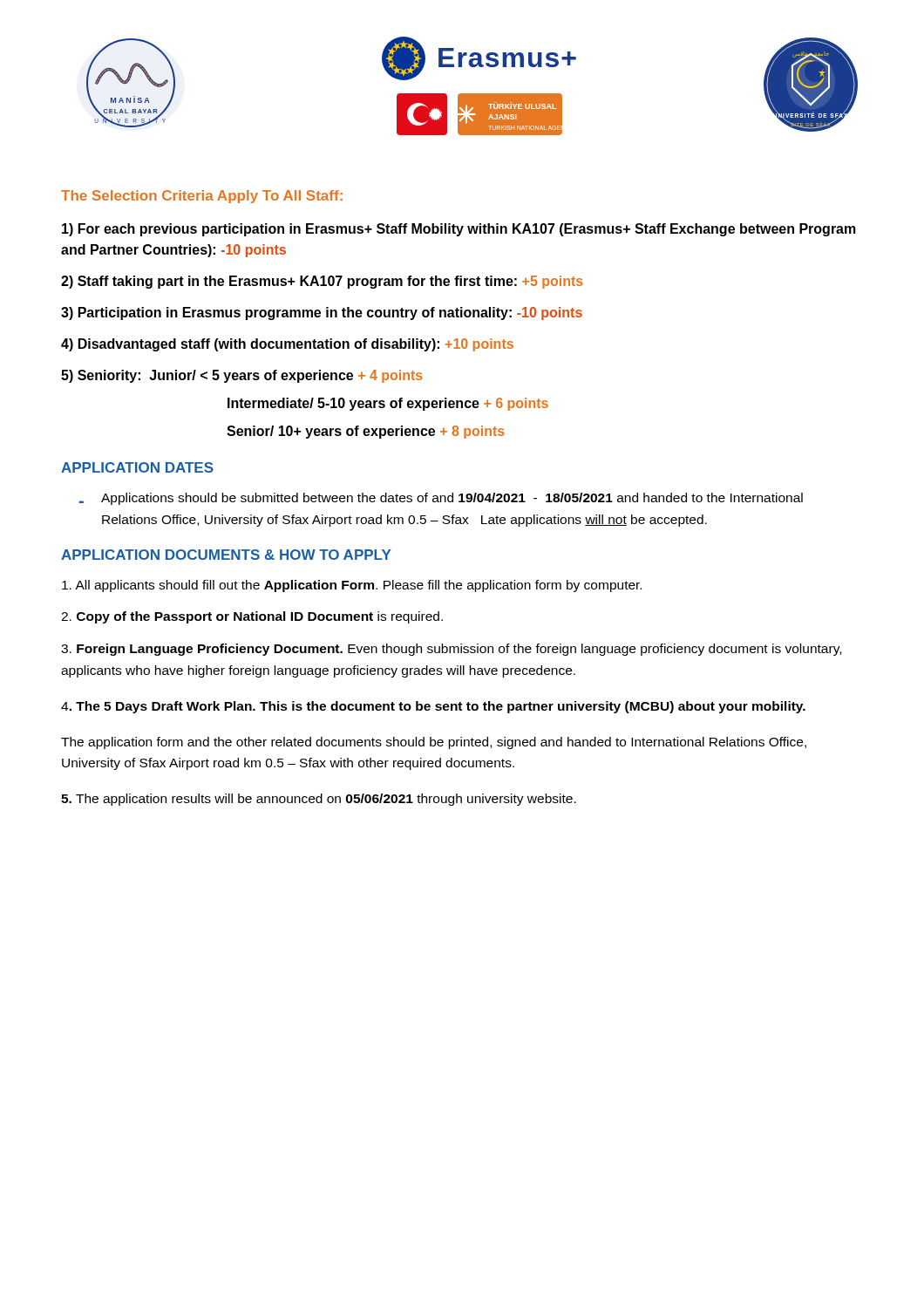The width and height of the screenshot is (924, 1308).
Task: Select the block starting "Foreign Language Proficiency Document. Even though submission of"
Action: [452, 659]
